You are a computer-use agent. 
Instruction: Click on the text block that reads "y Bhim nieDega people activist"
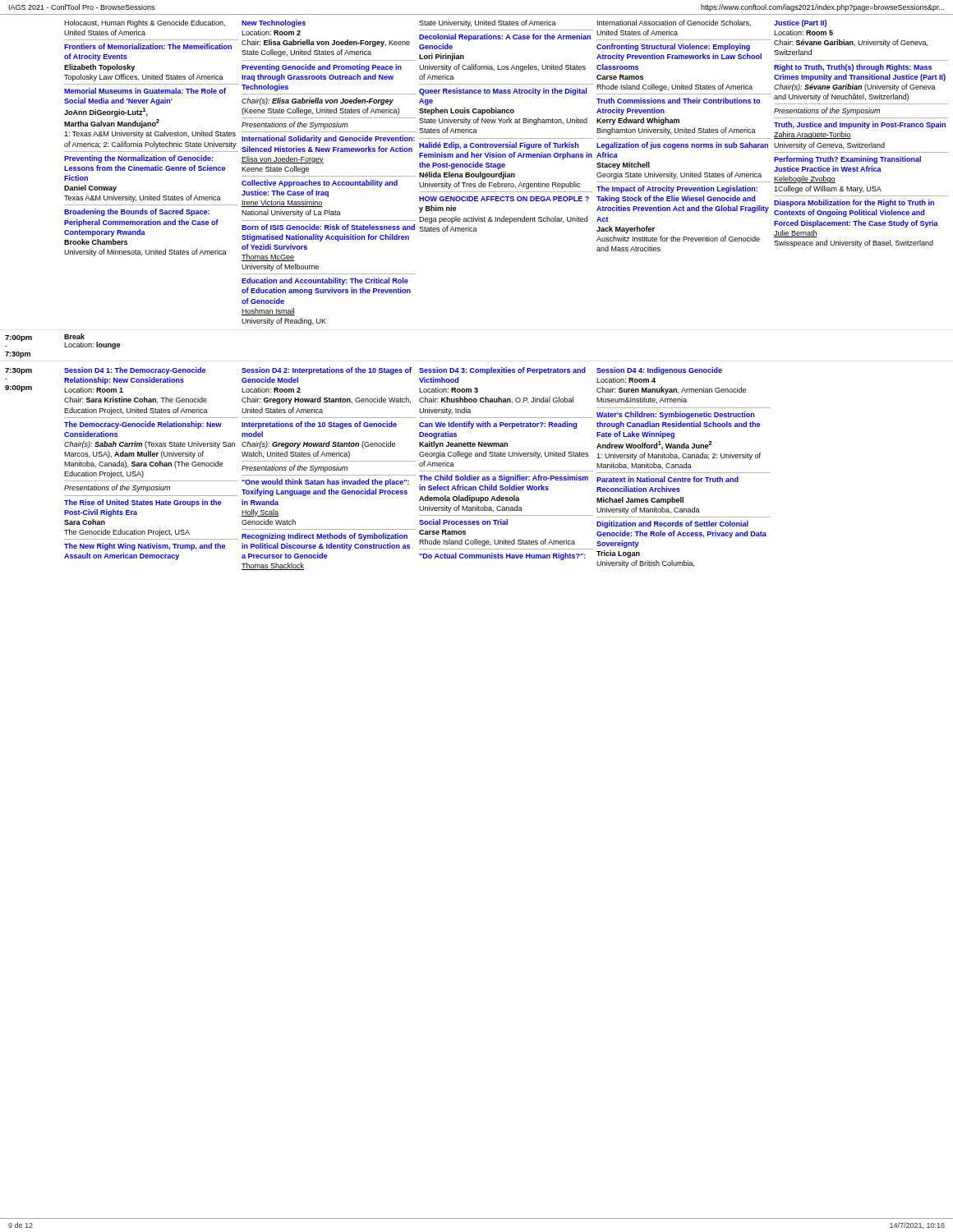[503, 219]
